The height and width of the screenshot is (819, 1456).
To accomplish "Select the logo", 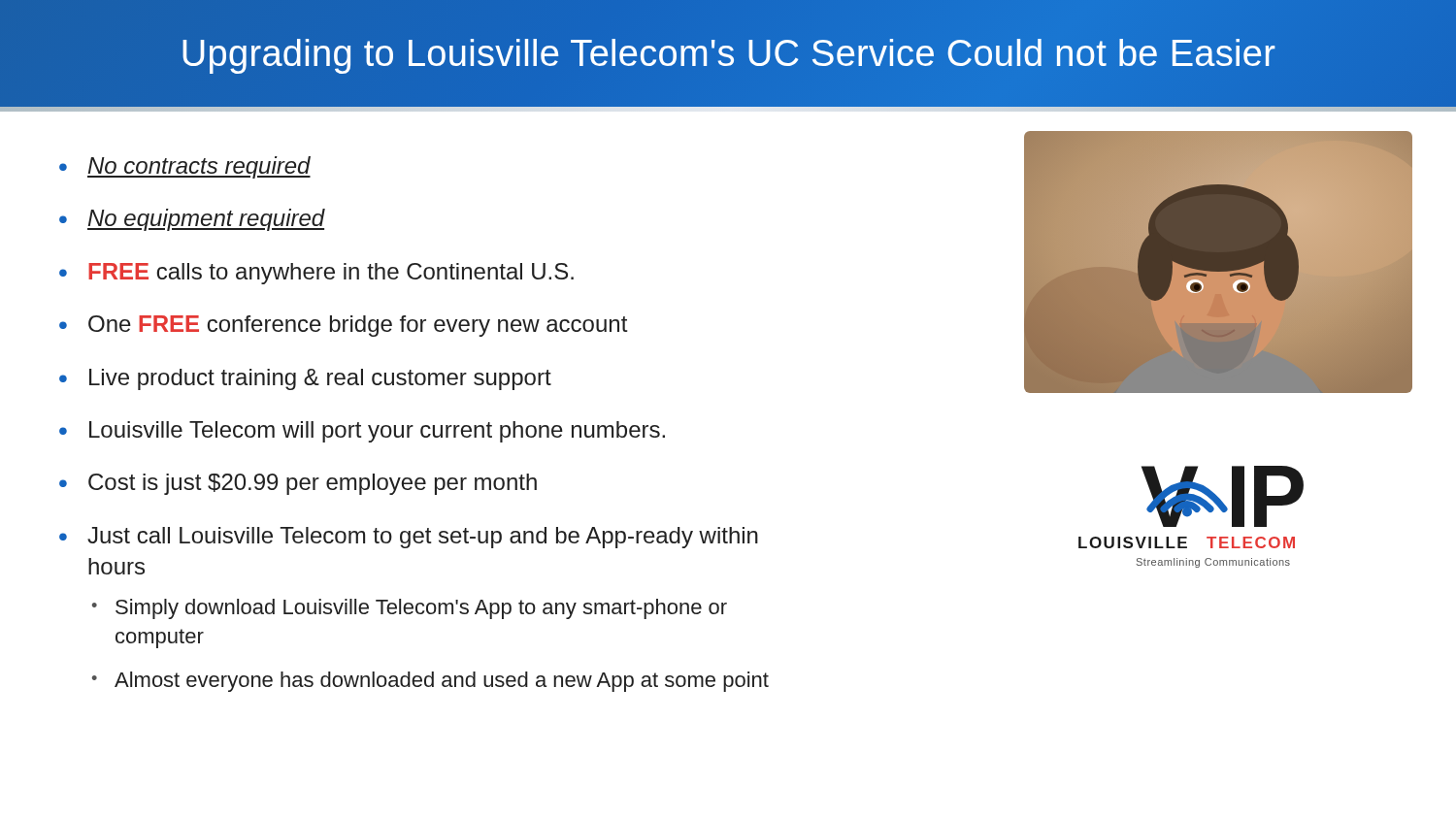I will [x=1218, y=505].
